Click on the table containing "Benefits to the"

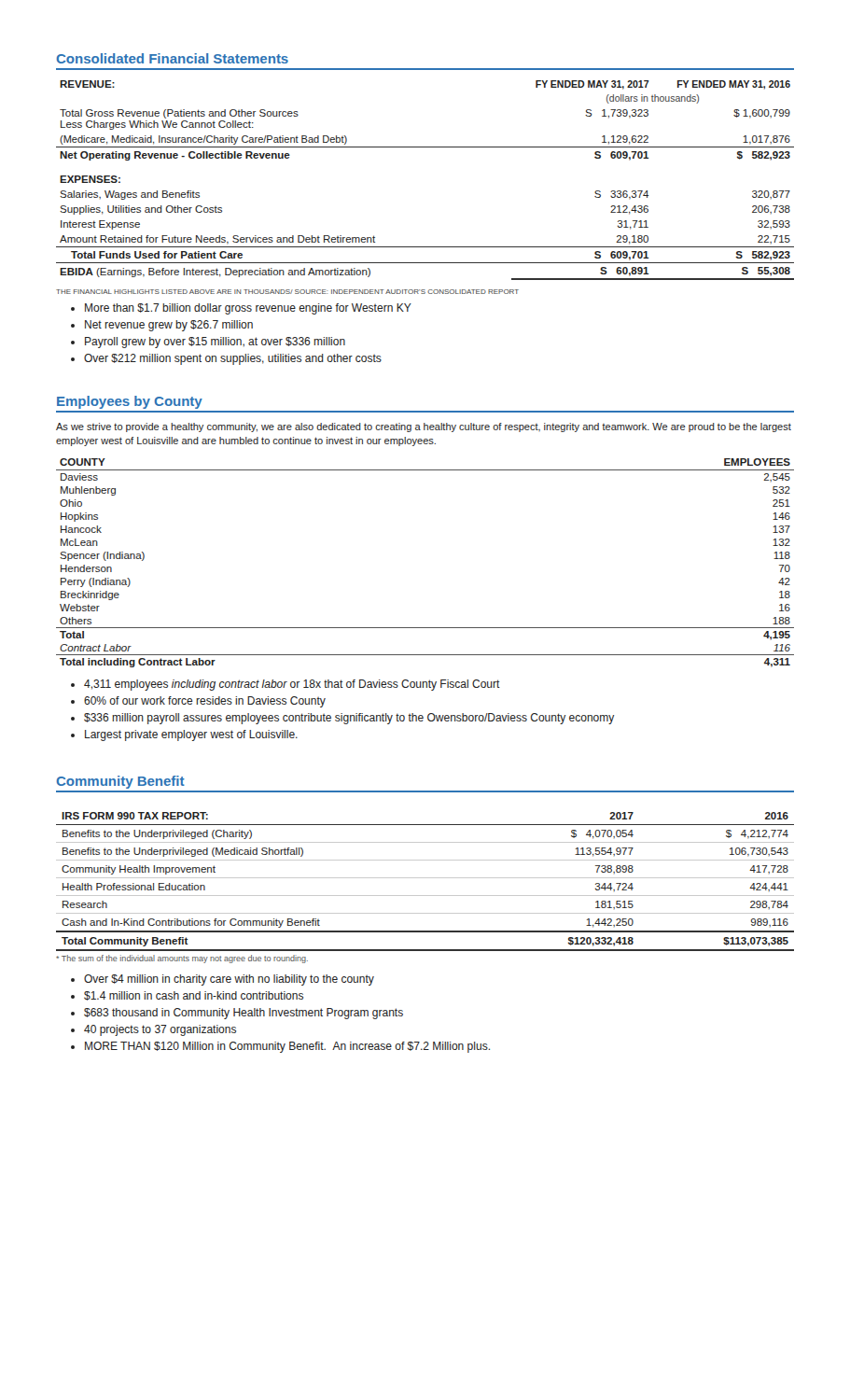tap(425, 885)
